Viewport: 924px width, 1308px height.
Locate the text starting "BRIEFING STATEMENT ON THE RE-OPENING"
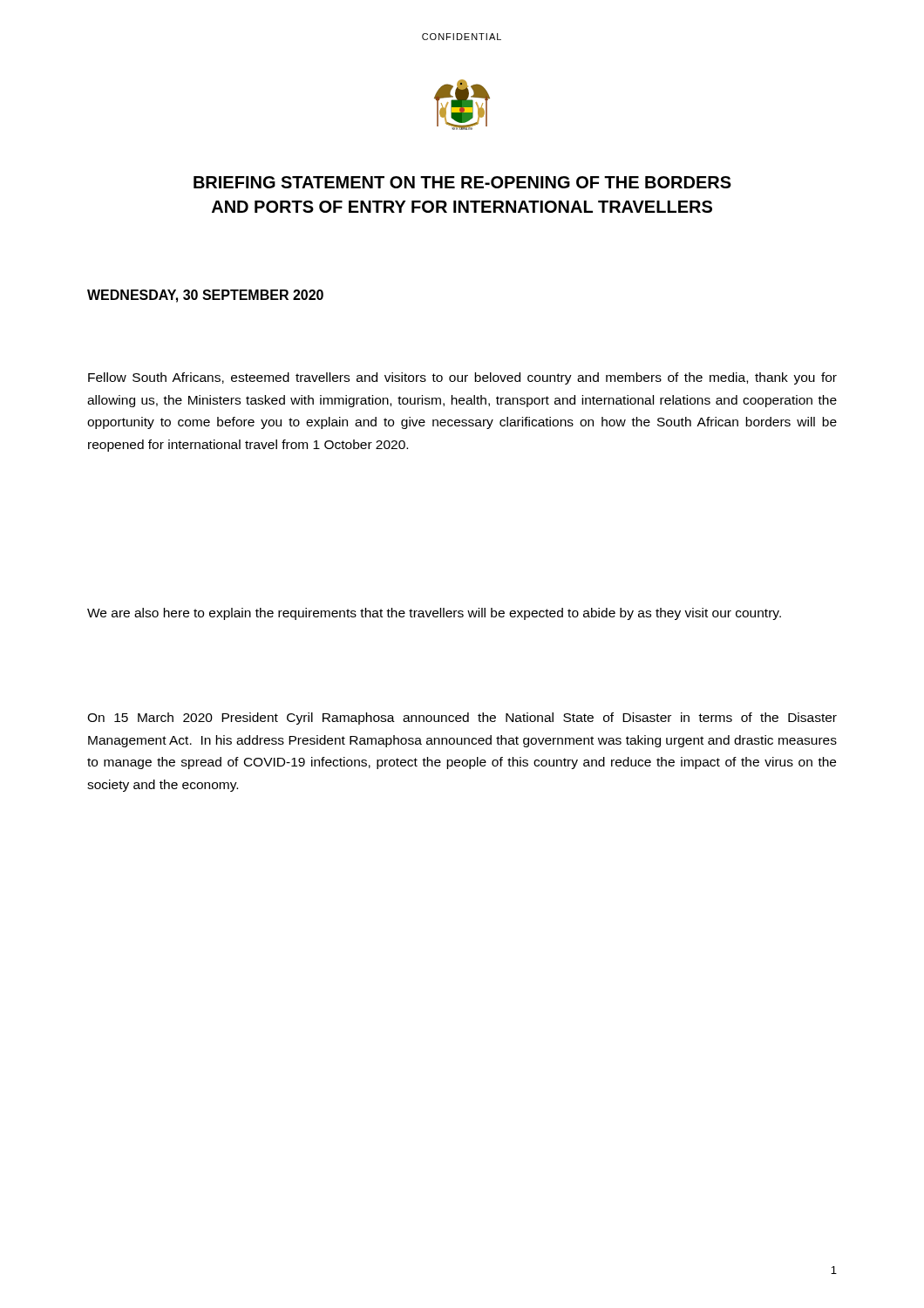click(462, 194)
